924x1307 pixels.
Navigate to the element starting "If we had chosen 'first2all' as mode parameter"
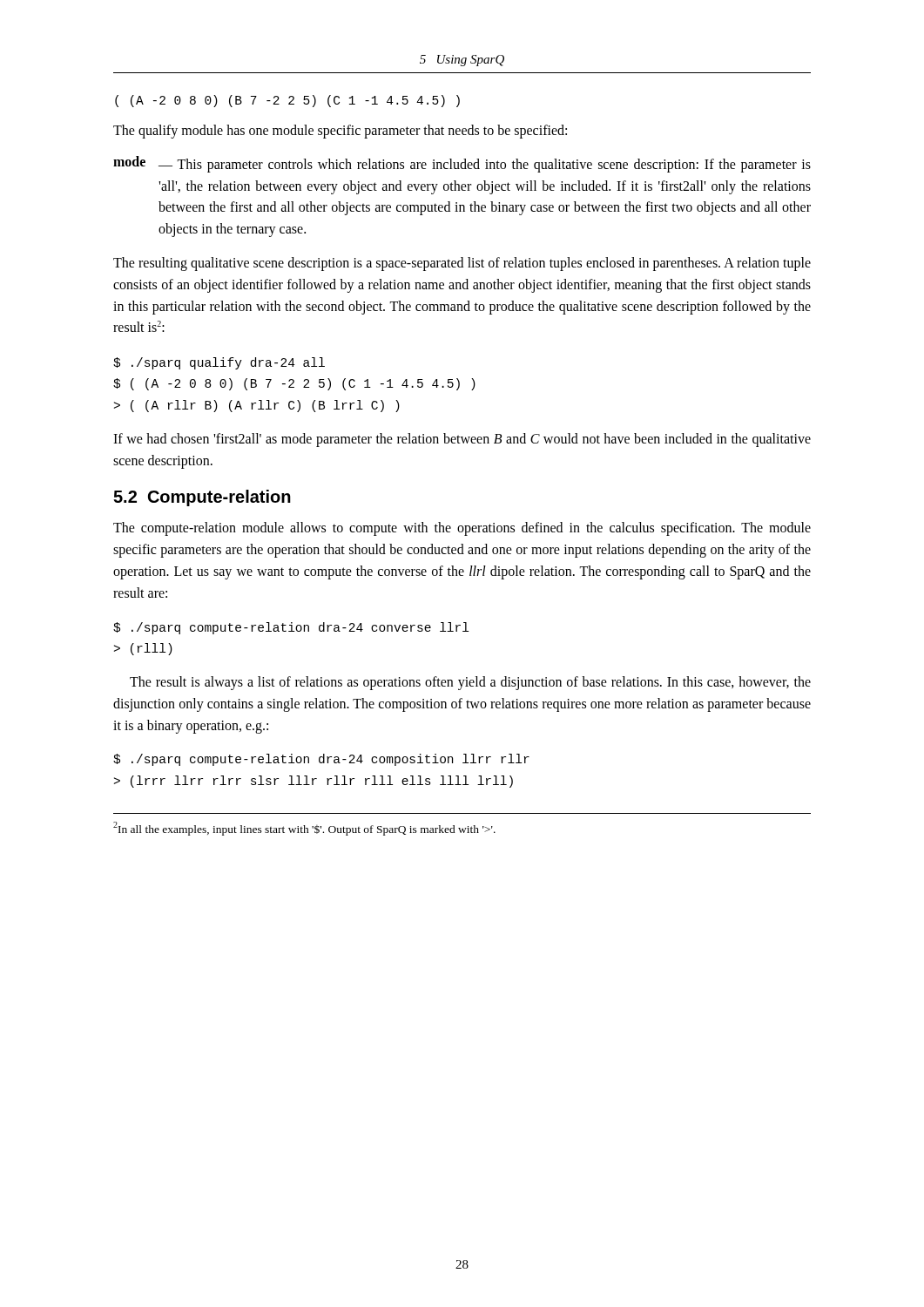462,449
